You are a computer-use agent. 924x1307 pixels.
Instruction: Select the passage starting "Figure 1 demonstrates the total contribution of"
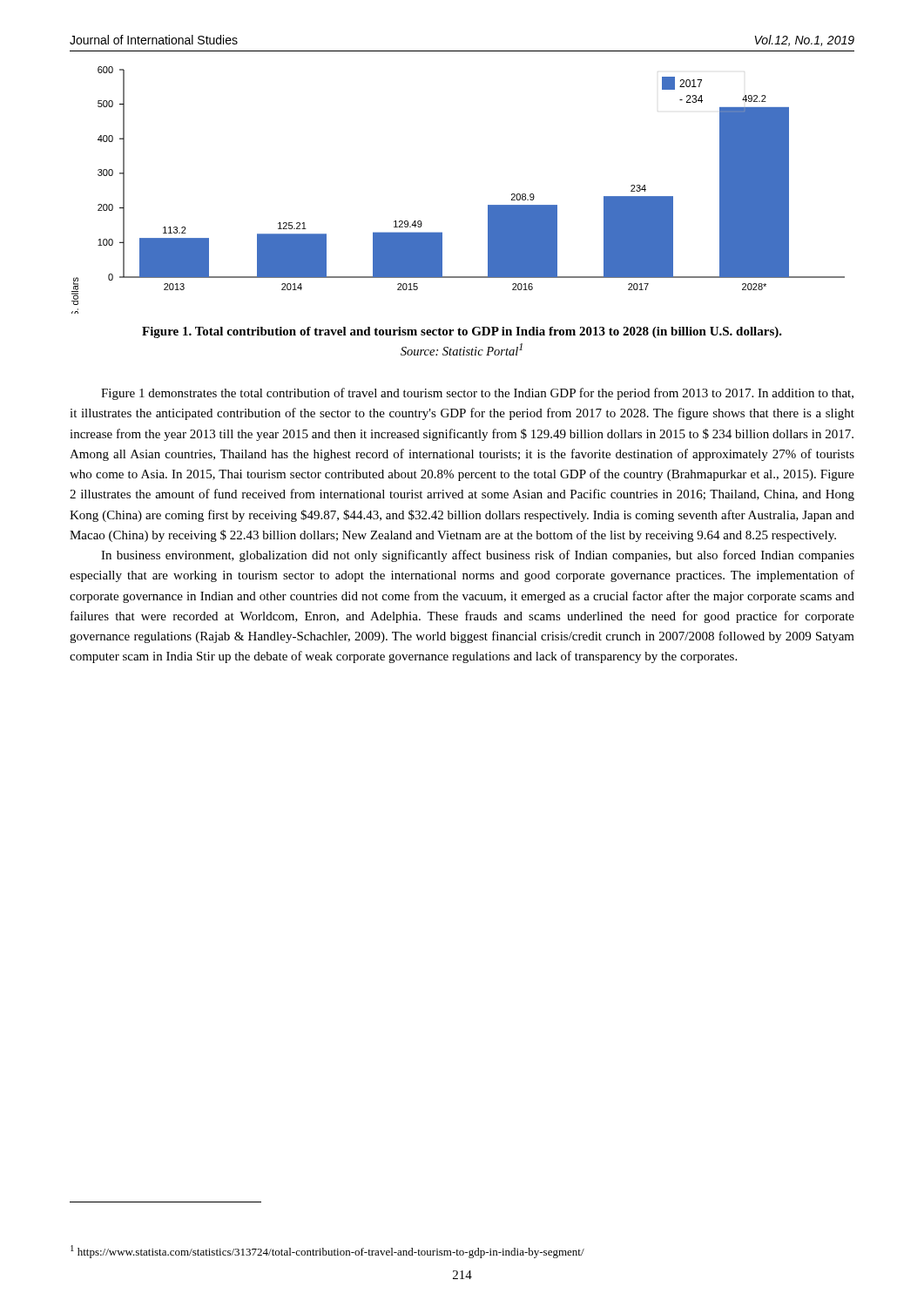[462, 464]
